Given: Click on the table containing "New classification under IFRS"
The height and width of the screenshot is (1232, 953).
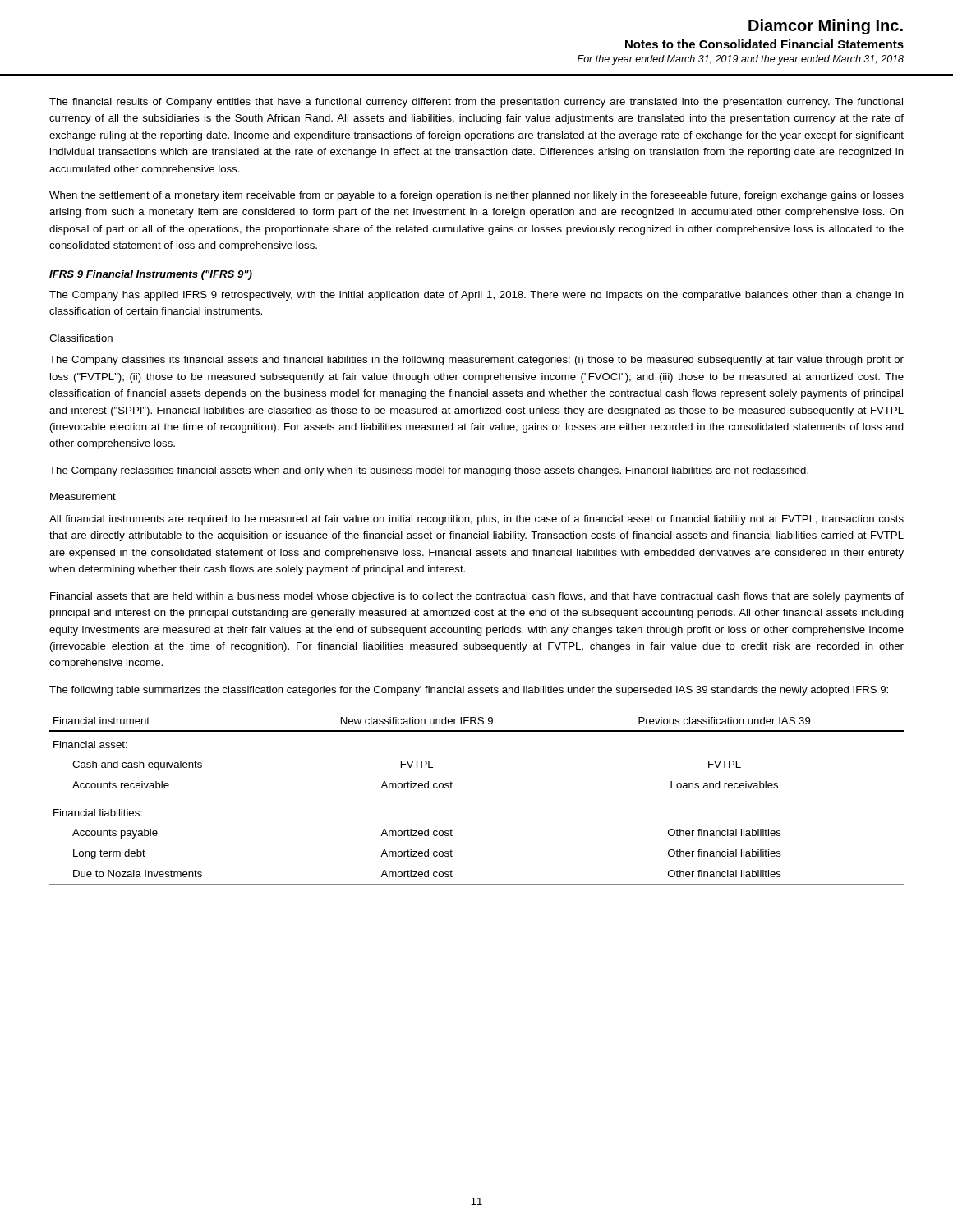Looking at the screenshot, I should (x=476, y=802).
